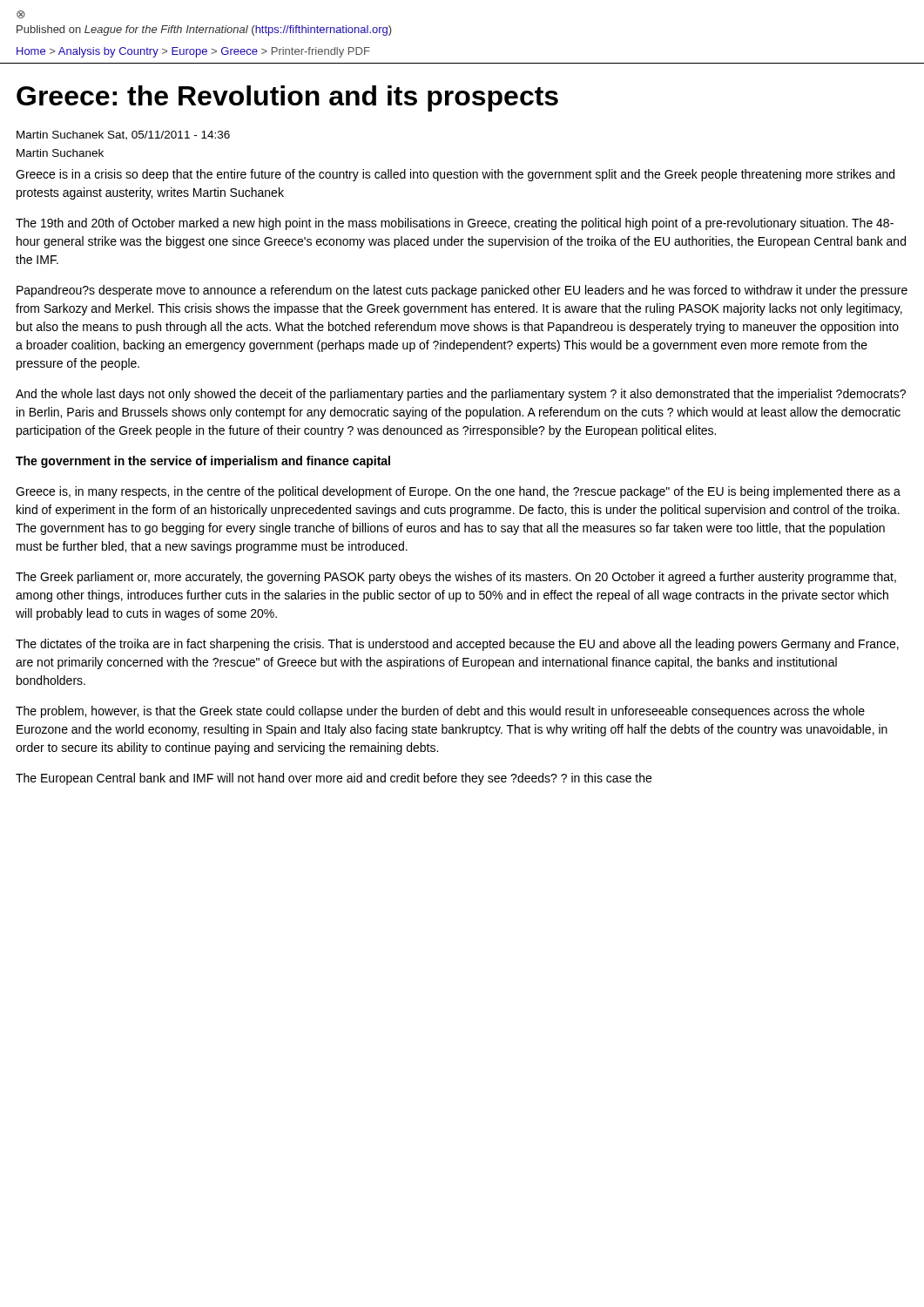Locate the text starting "The European Central bank and IMF will"
The width and height of the screenshot is (924, 1307).
coord(462,778)
